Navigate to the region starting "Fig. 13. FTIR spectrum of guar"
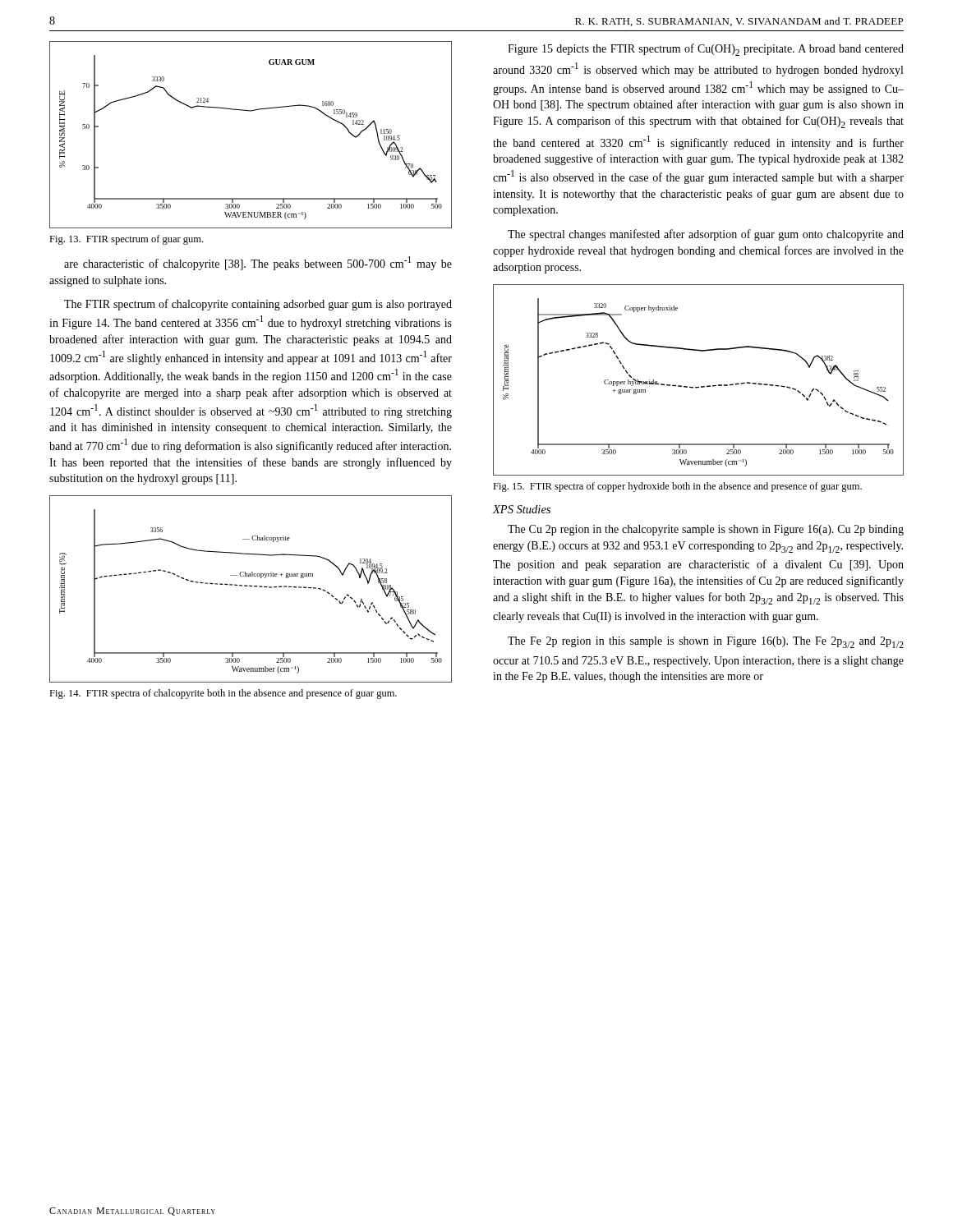Screen dimensions: 1232x953 (x=127, y=239)
